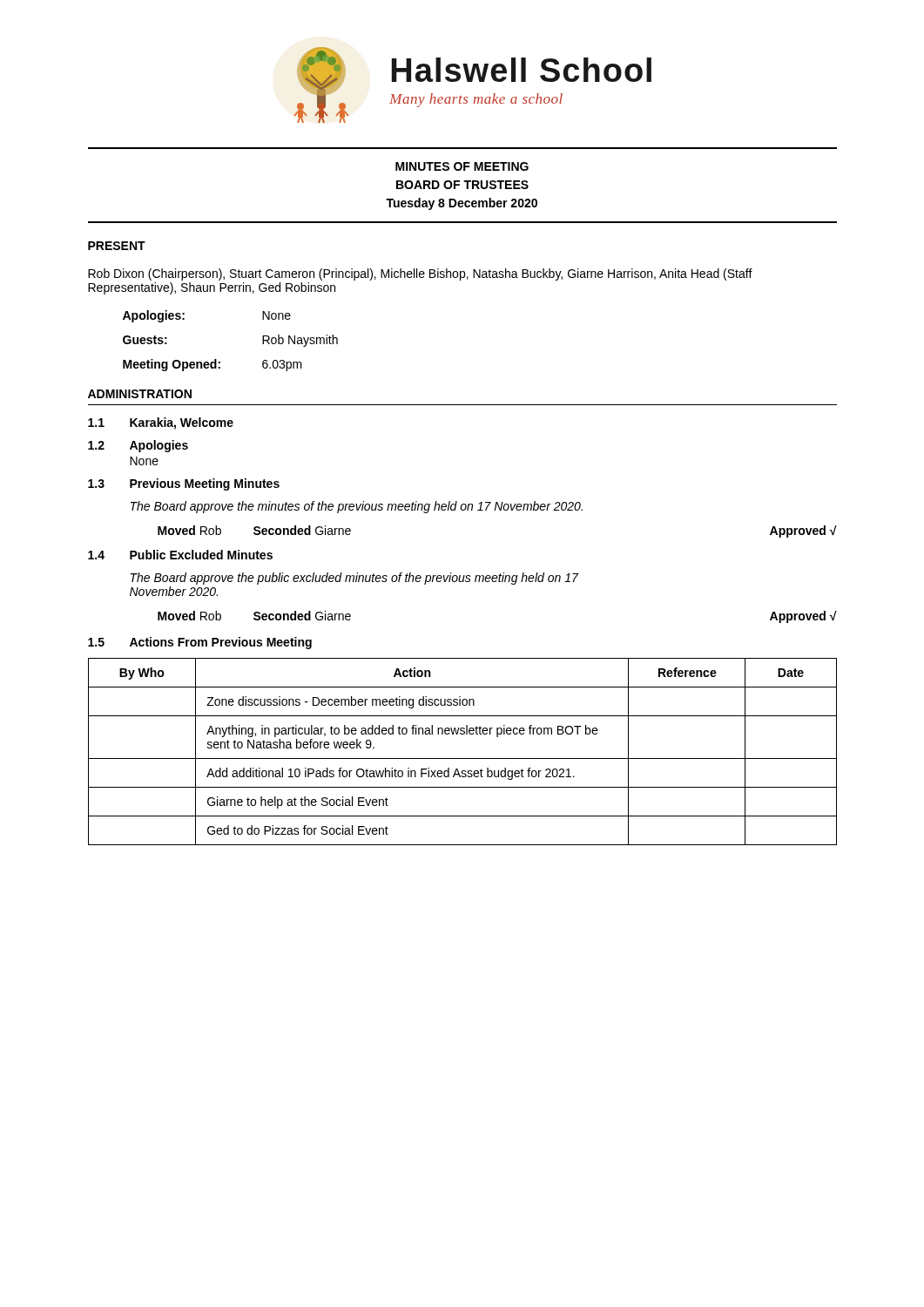Image resolution: width=924 pixels, height=1307 pixels.
Task: Select the text block that reads "The Board approve the public"
Action: [483, 585]
